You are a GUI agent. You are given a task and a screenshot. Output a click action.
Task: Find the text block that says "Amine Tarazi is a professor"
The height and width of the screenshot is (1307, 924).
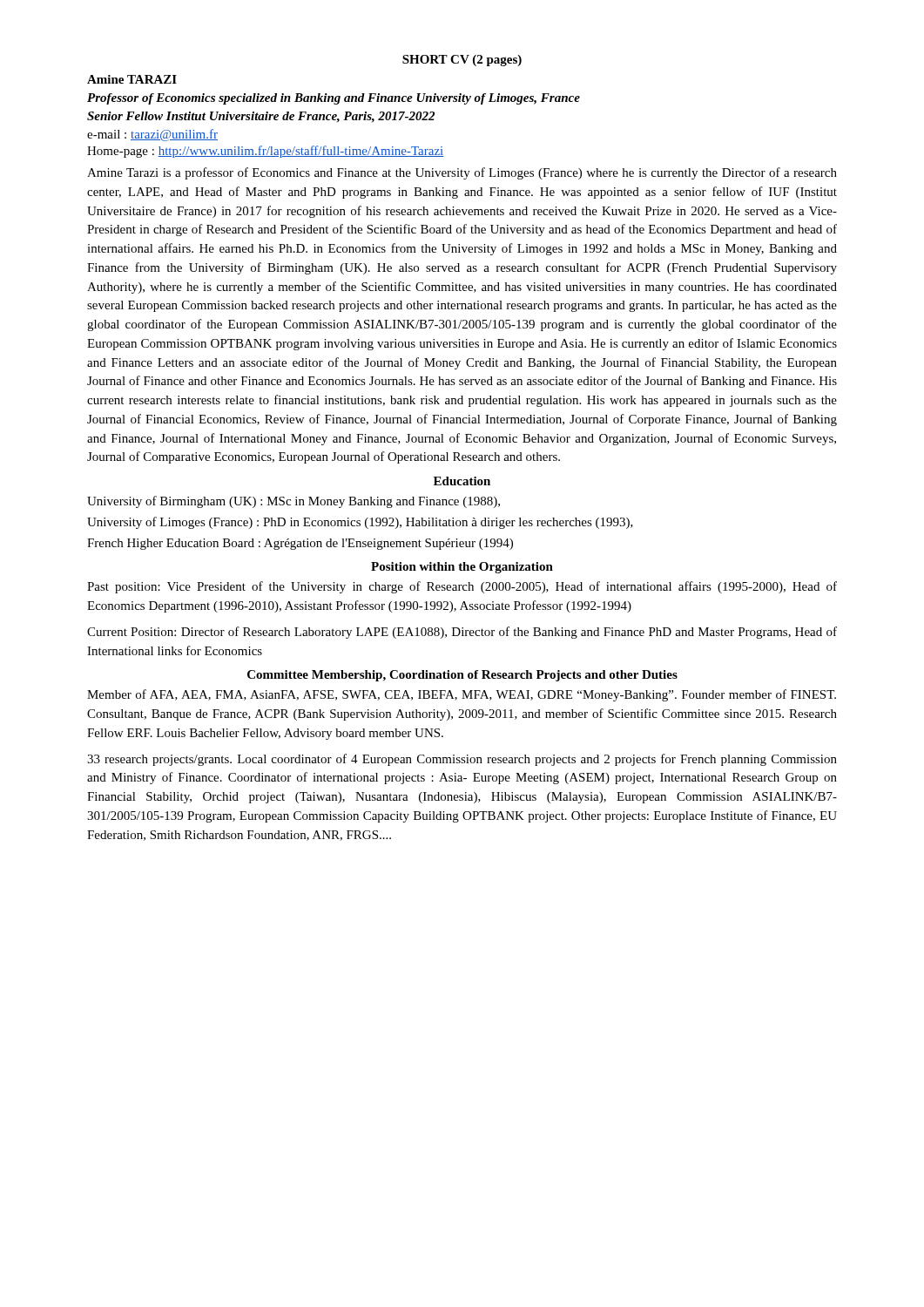click(462, 315)
